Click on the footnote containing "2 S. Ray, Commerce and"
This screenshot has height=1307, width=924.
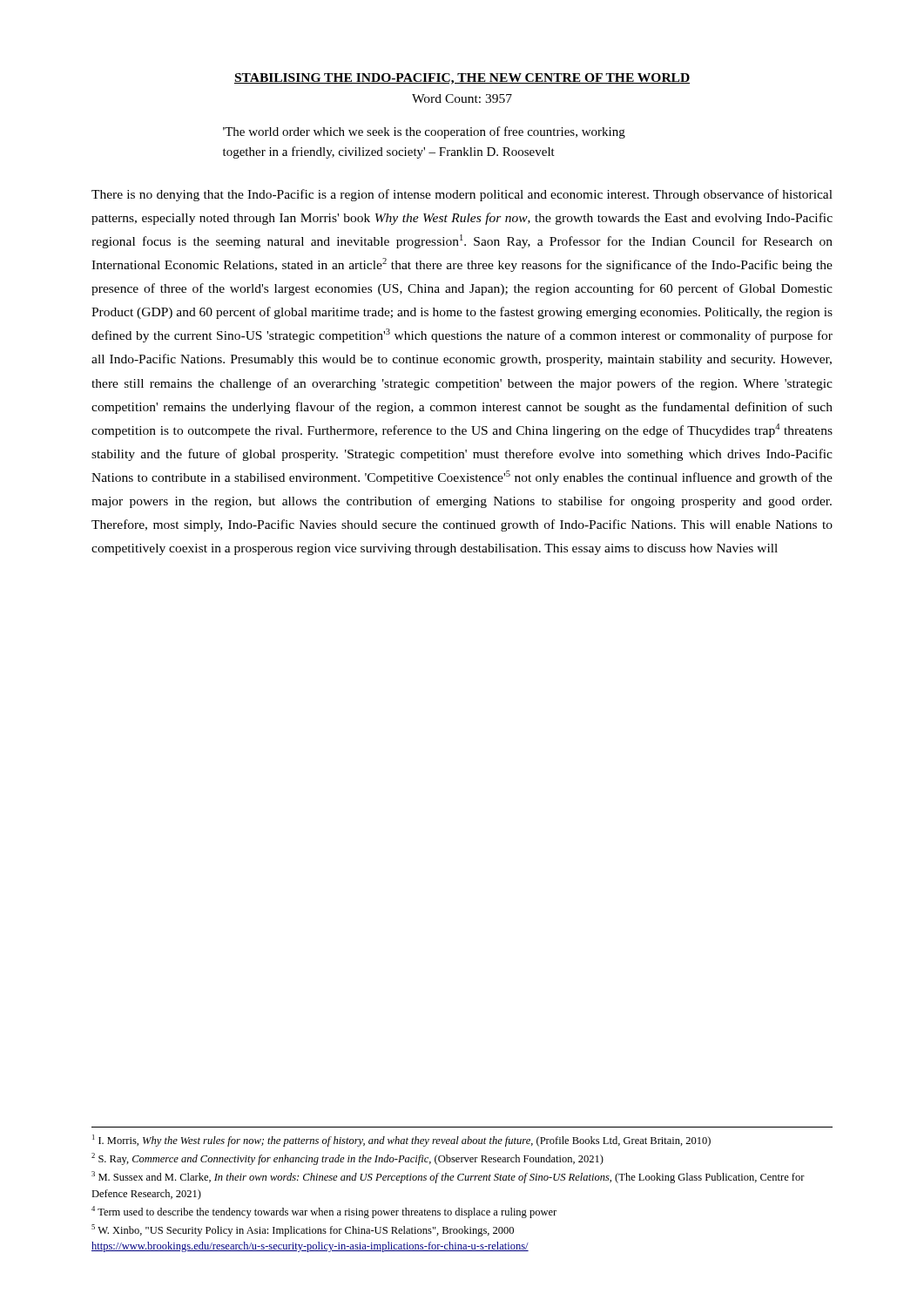coord(347,1158)
